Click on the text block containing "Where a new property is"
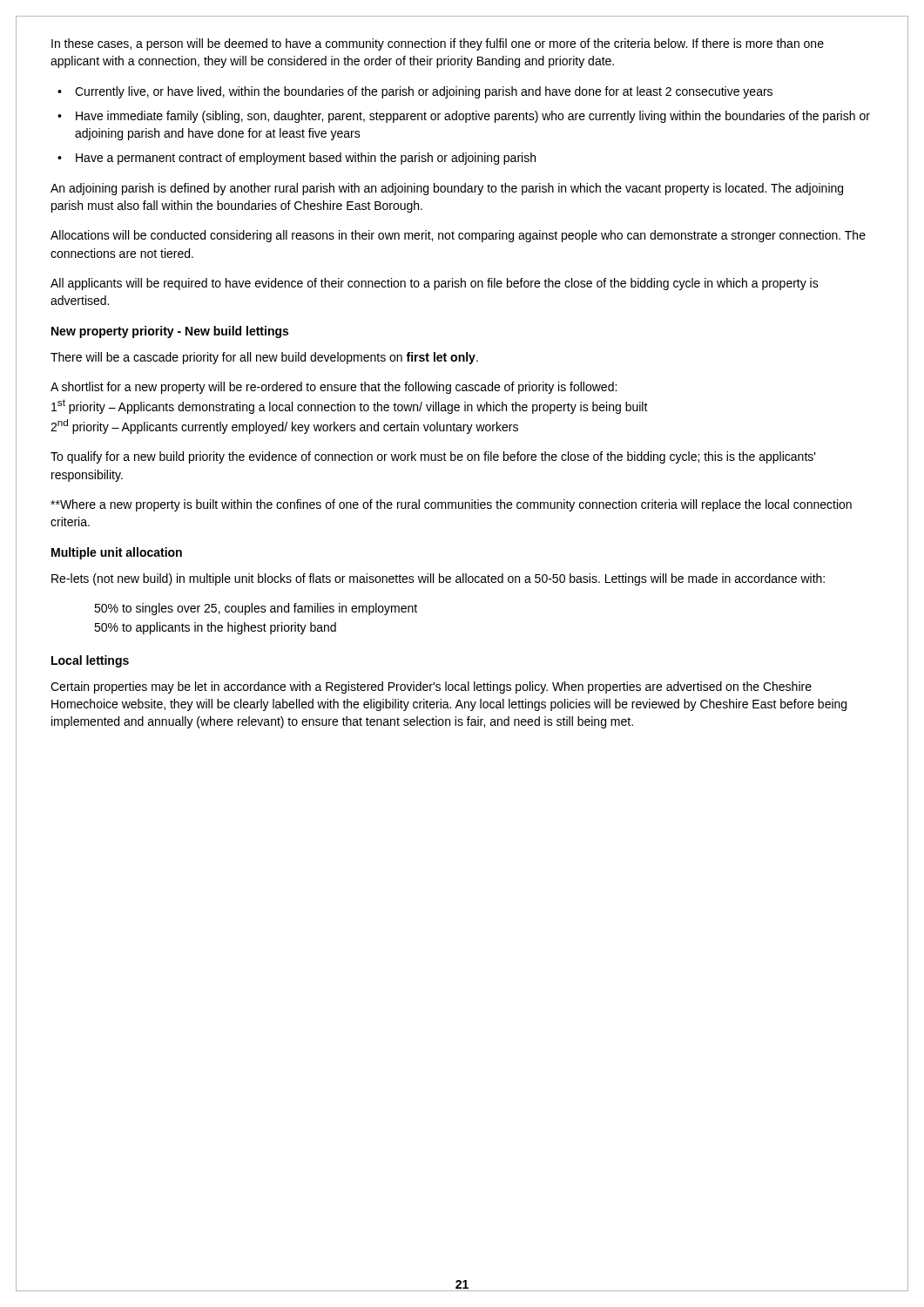924x1307 pixels. tap(451, 513)
